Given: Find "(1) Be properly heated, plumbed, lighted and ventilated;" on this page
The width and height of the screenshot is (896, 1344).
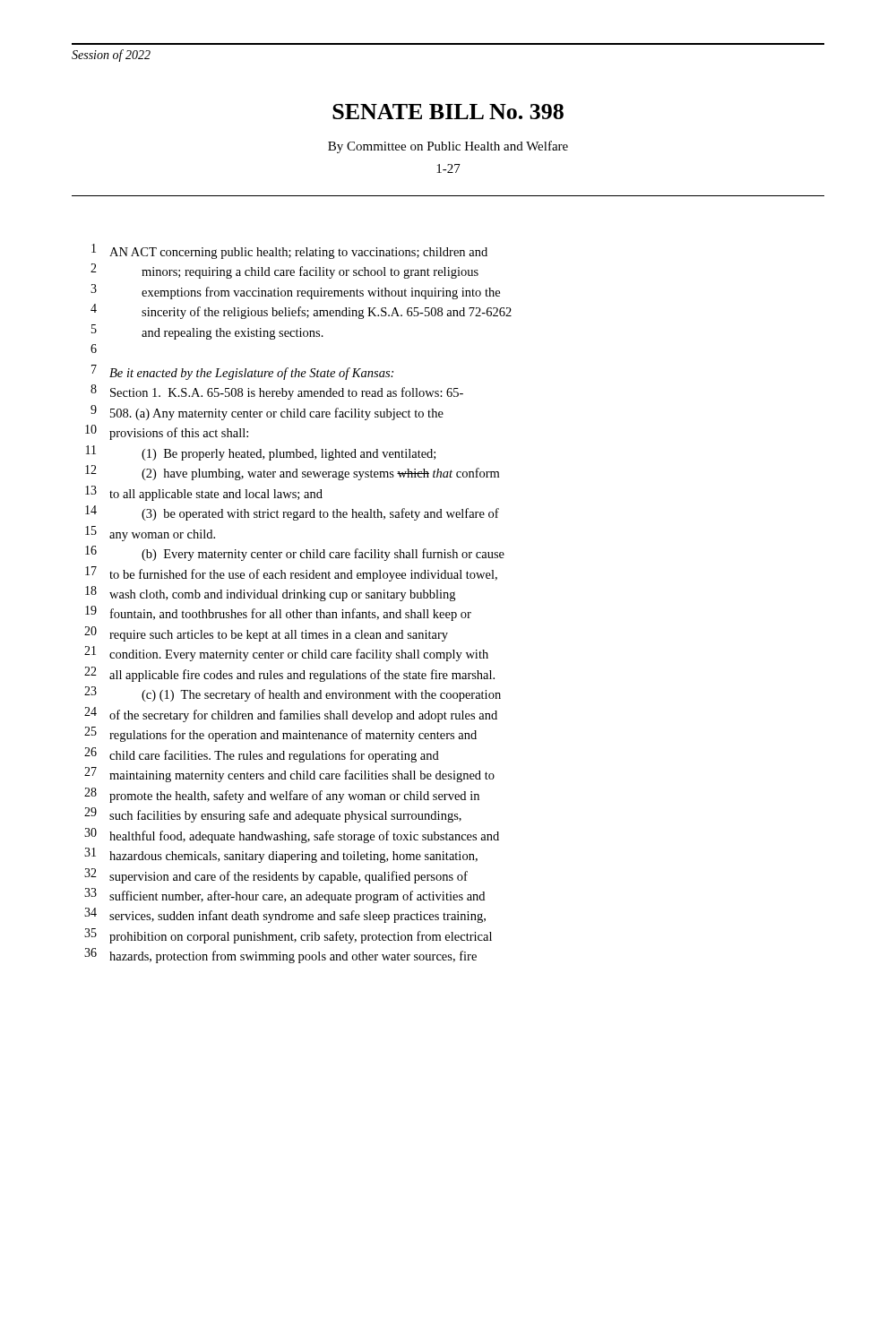Looking at the screenshot, I should click(289, 453).
